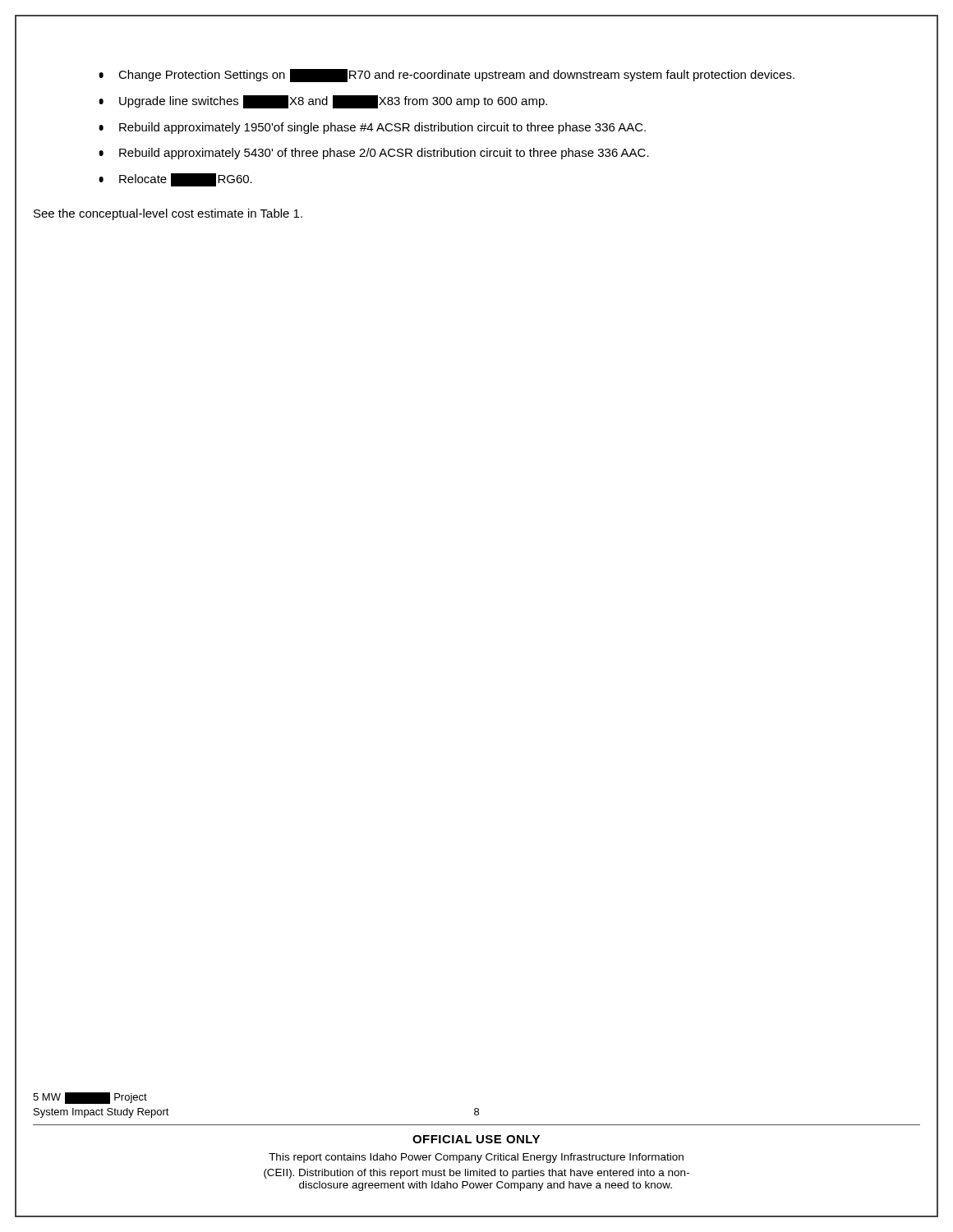
Task: Point to the text starting "• Rebuild approximately 5430' of three phase 2/0"
Action: click(374, 153)
